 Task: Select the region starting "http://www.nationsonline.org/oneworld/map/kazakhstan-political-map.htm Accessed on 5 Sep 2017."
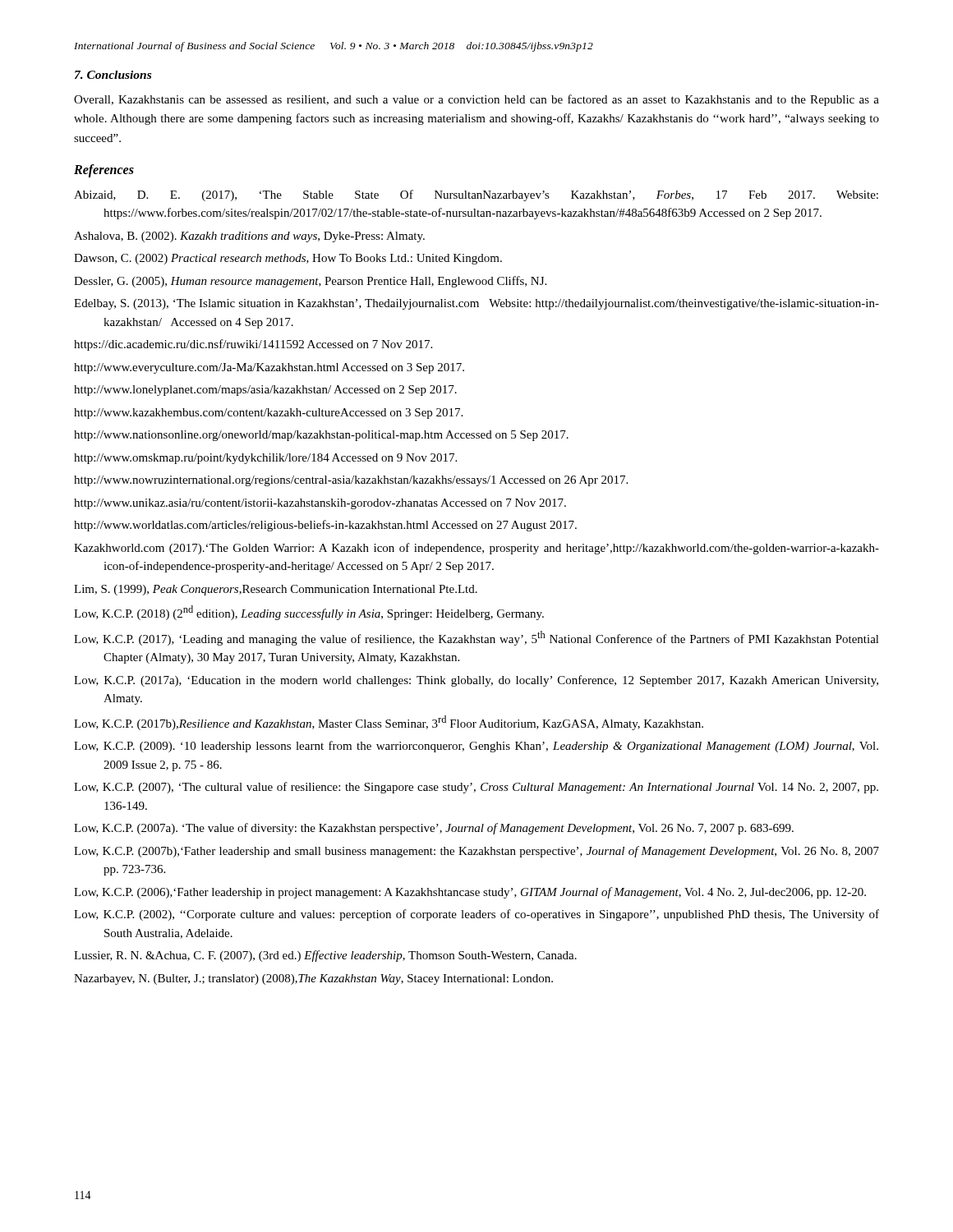pyautogui.click(x=321, y=435)
